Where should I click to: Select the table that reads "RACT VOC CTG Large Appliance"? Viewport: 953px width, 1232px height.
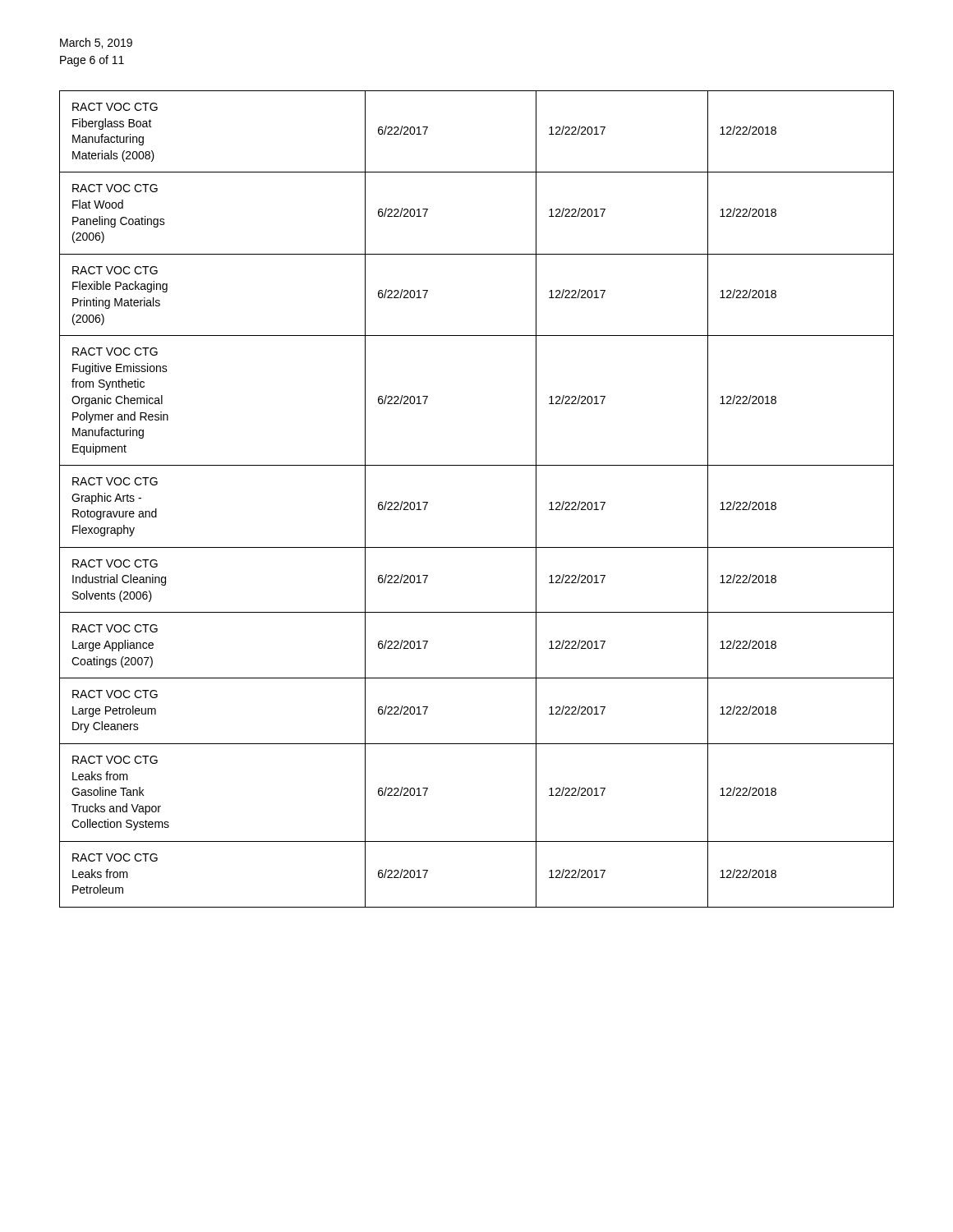476,499
